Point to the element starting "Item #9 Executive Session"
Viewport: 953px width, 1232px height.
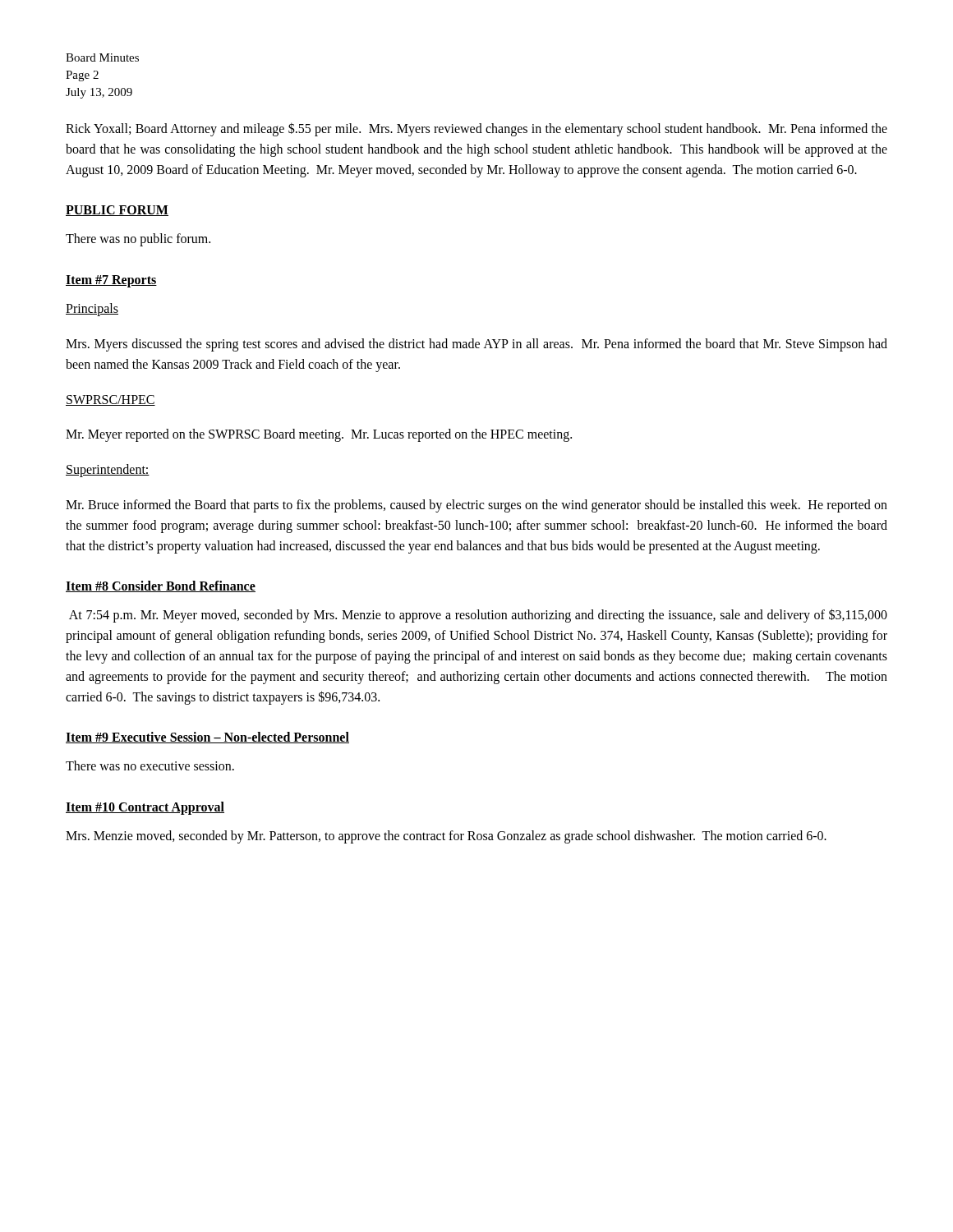point(207,737)
